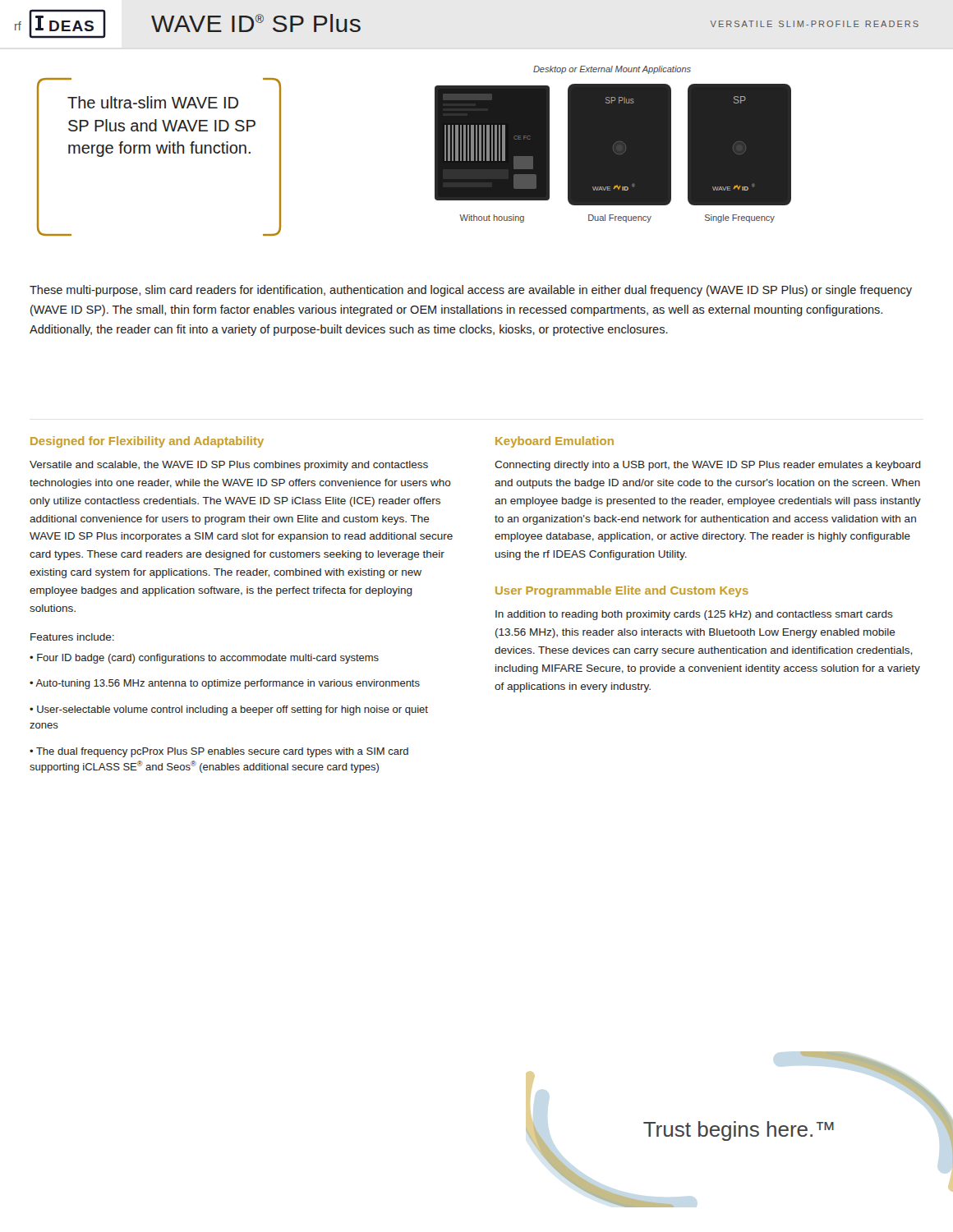Screen dimensions: 1232x953
Task: Select the caption that reads "Desktop or External Mount Applications"
Action: 612,69
